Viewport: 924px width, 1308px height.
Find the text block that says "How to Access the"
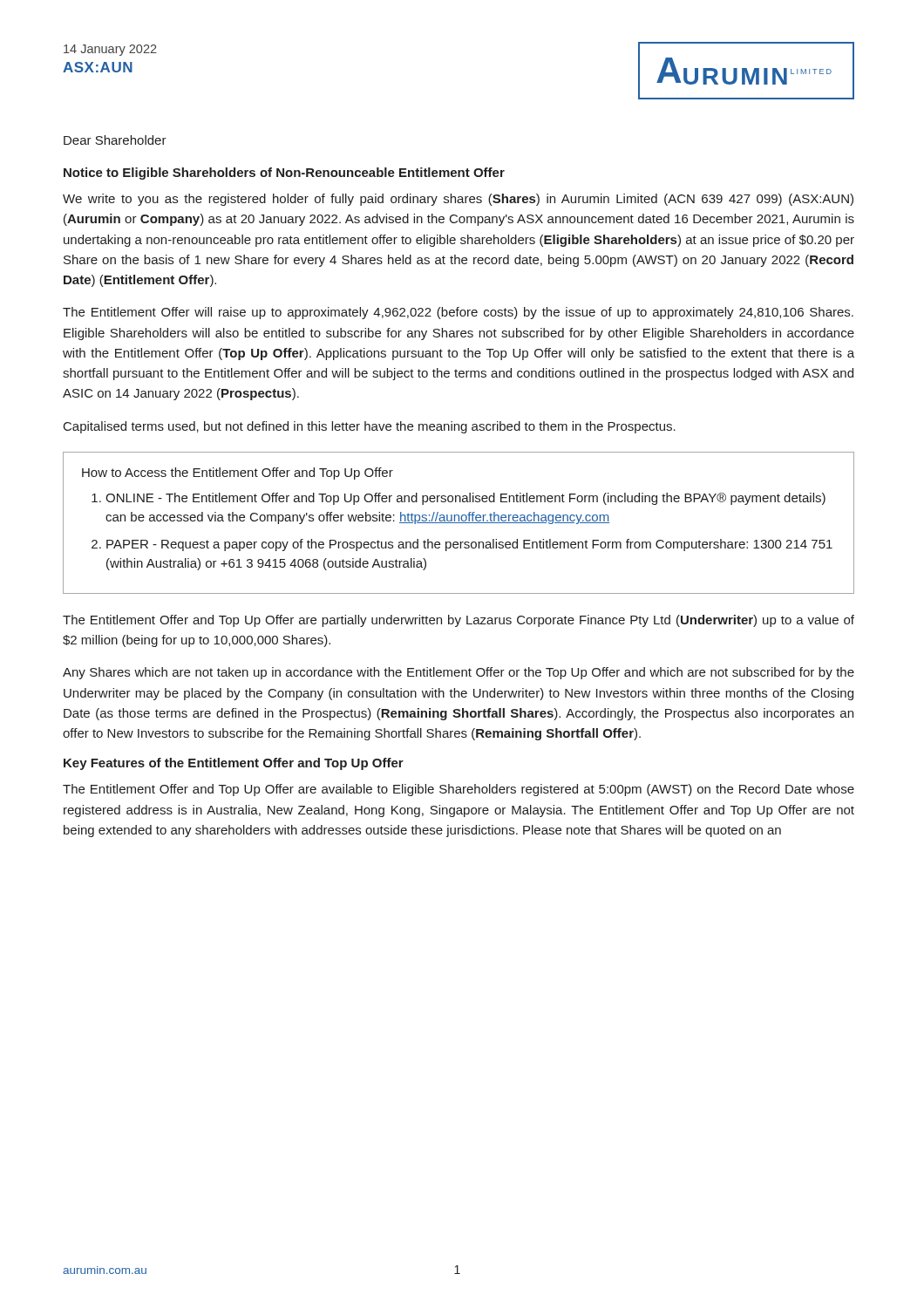pos(237,472)
